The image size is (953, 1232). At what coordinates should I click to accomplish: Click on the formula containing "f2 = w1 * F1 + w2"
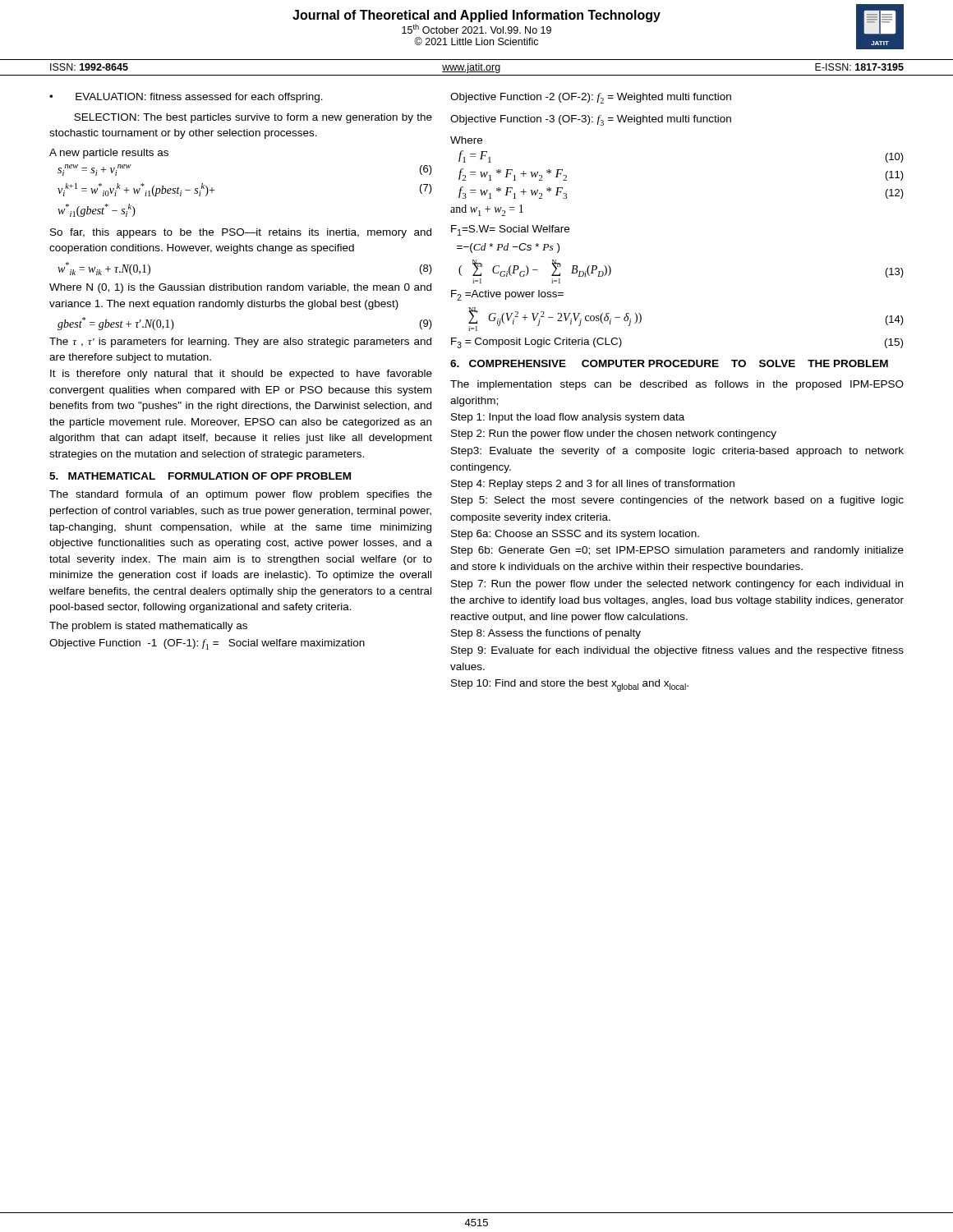point(515,175)
